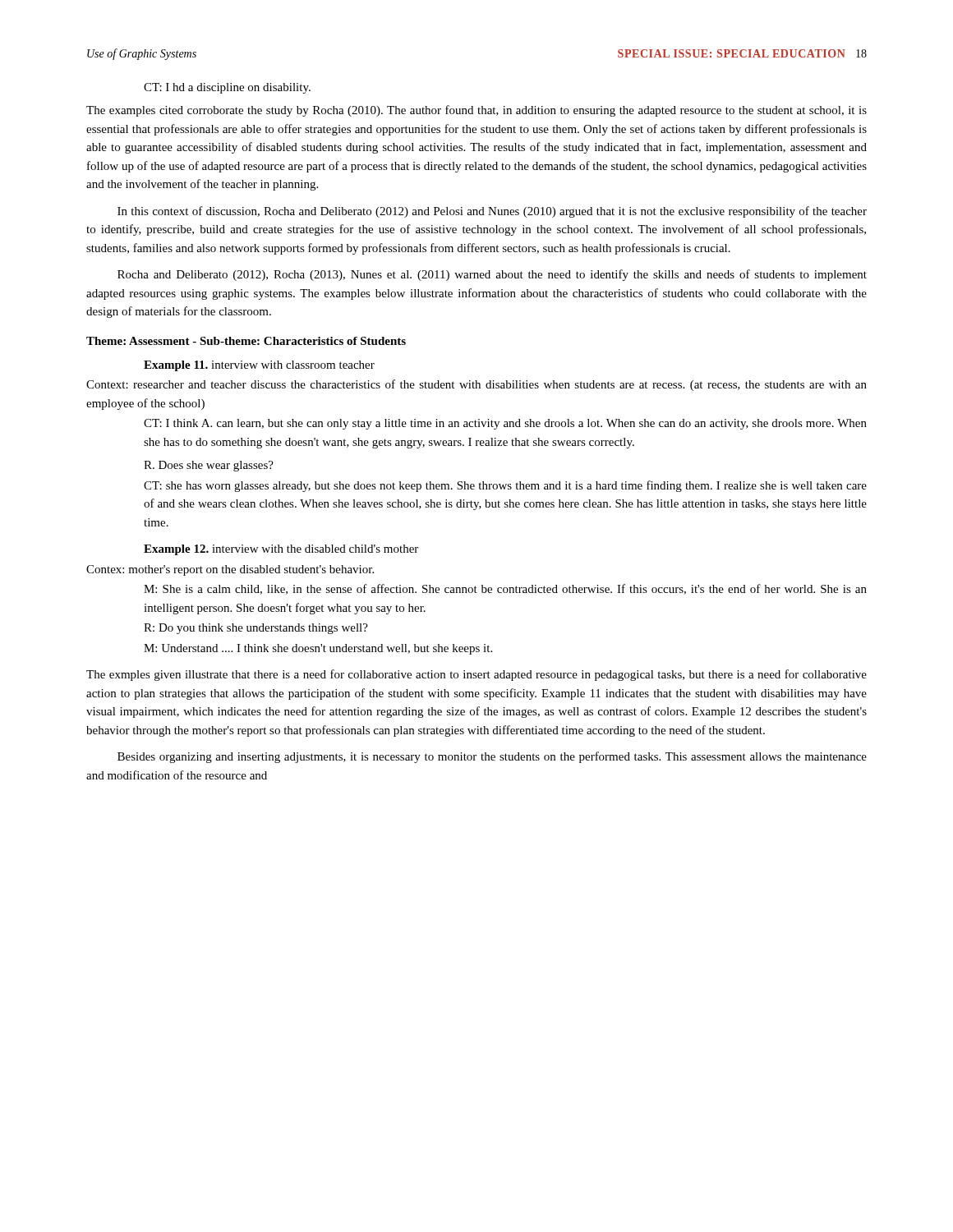Screen dimensions: 1232x953
Task: Locate the section header containing "Theme: Assessment -"
Action: [246, 341]
